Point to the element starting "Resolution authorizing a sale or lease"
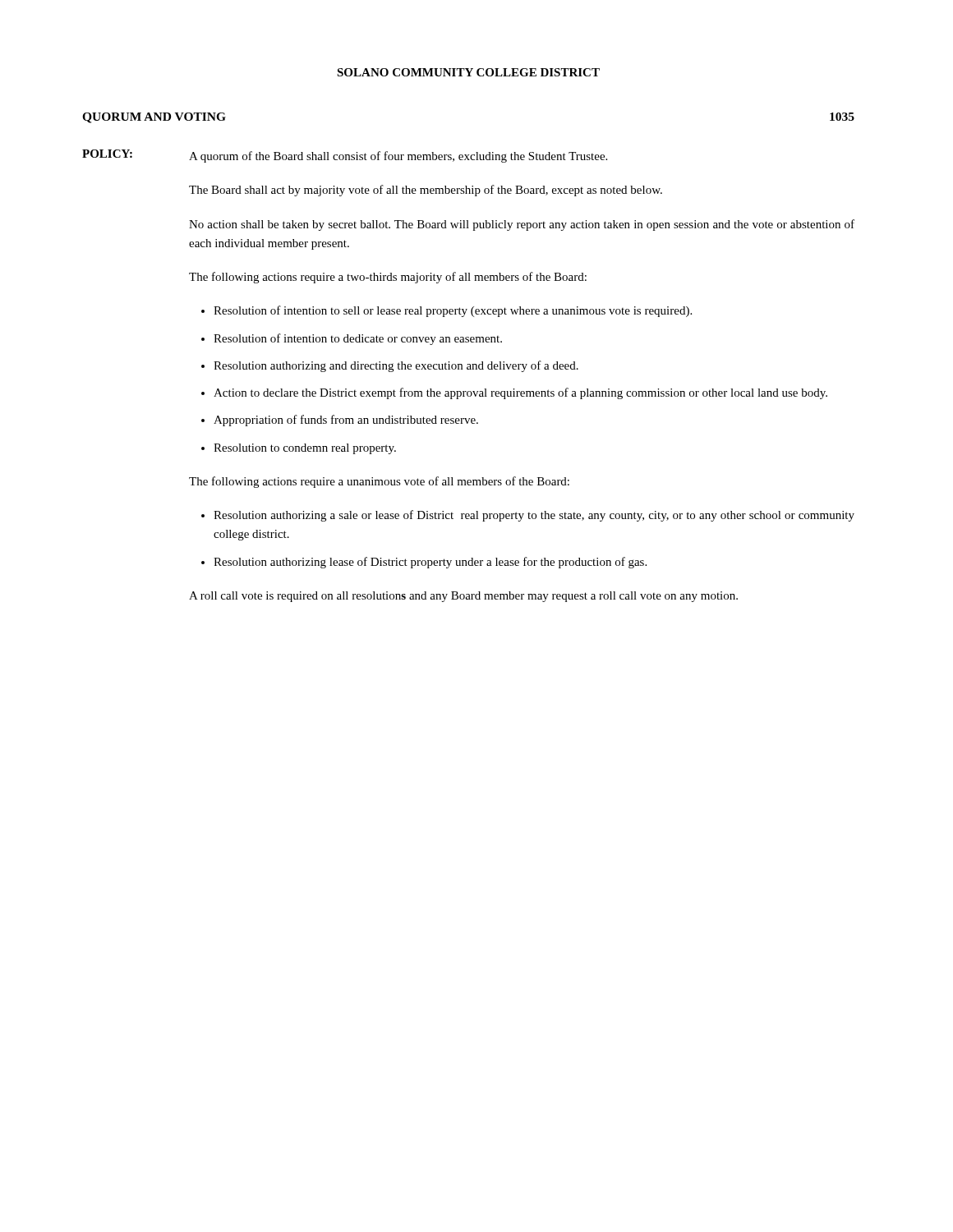The width and height of the screenshot is (953, 1232). [x=534, y=525]
